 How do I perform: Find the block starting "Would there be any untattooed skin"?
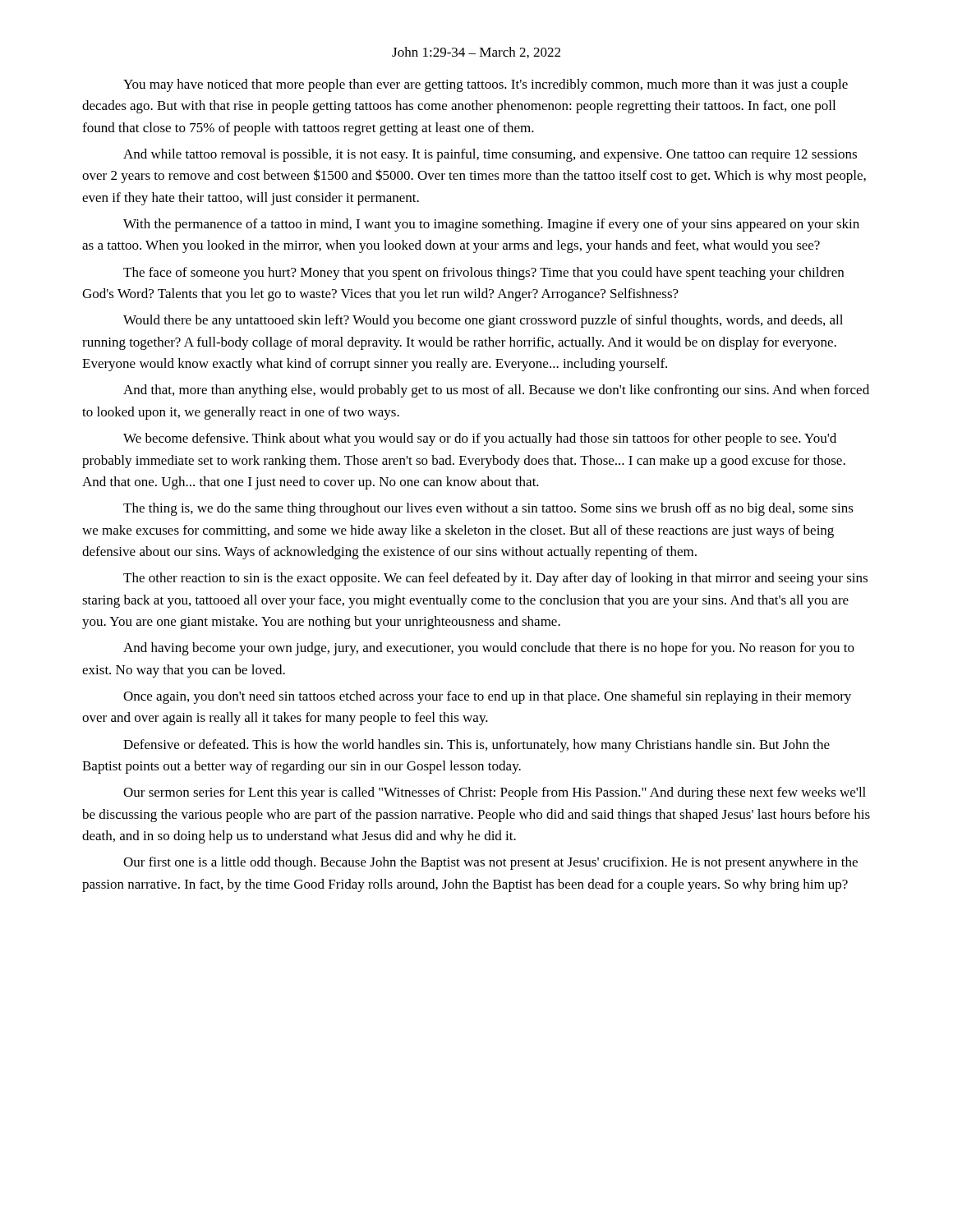pos(463,342)
